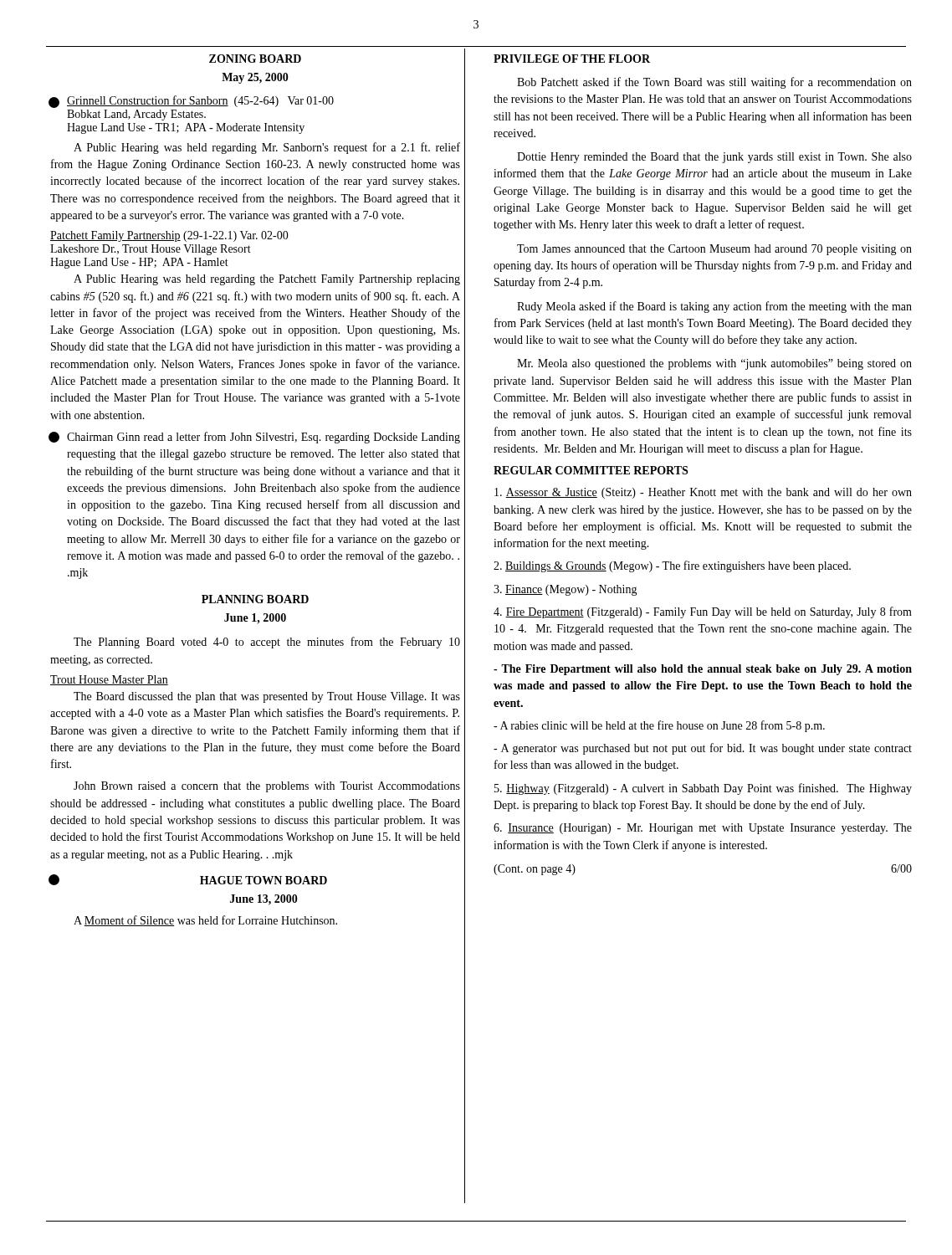The width and height of the screenshot is (952, 1255).
Task: Navigate to the element starting "PLANNING BOARD June 1, 2000"
Action: [x=255, y=608]
